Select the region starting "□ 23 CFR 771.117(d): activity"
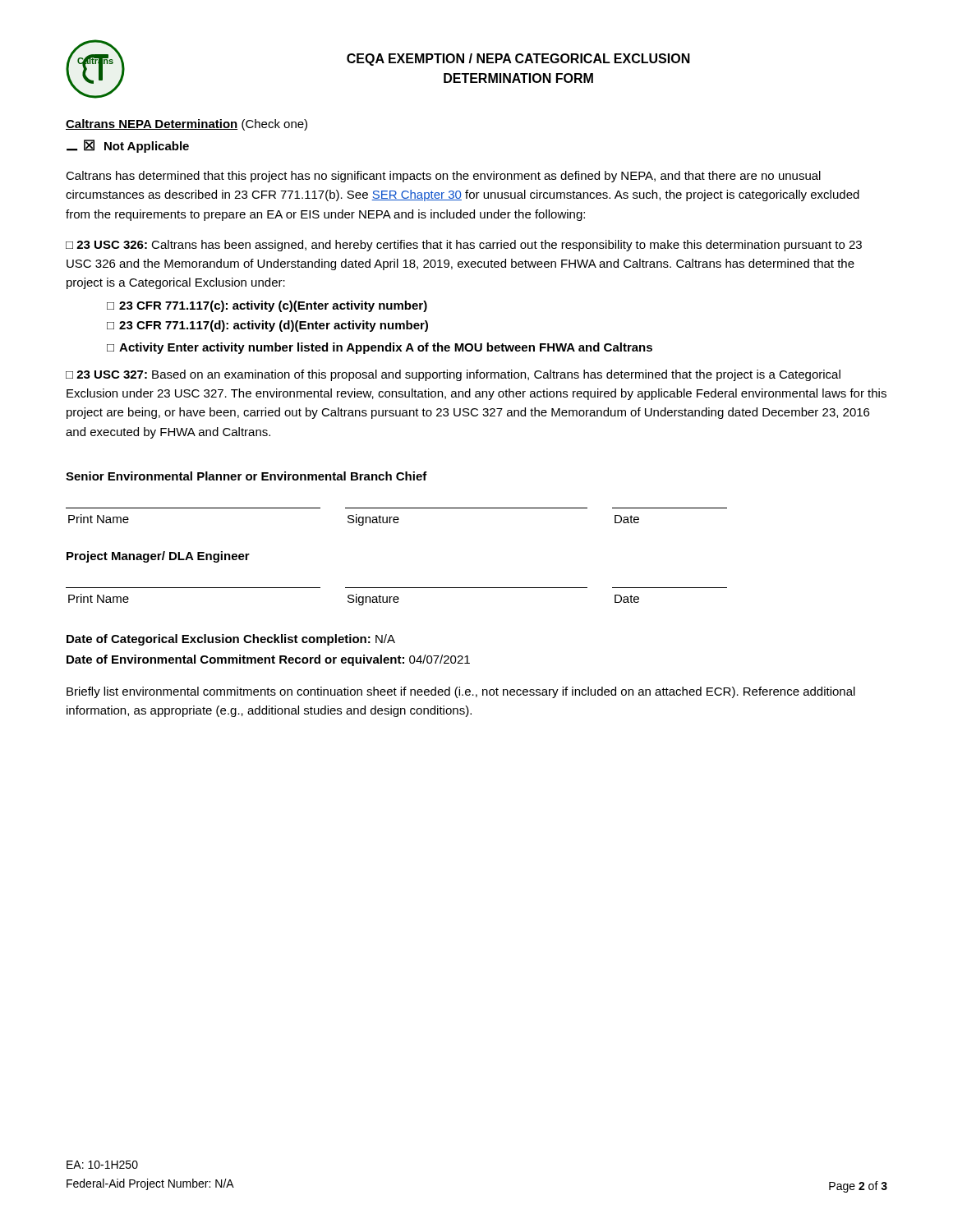Screen dimensions: 1232x953 coord(268,326)
